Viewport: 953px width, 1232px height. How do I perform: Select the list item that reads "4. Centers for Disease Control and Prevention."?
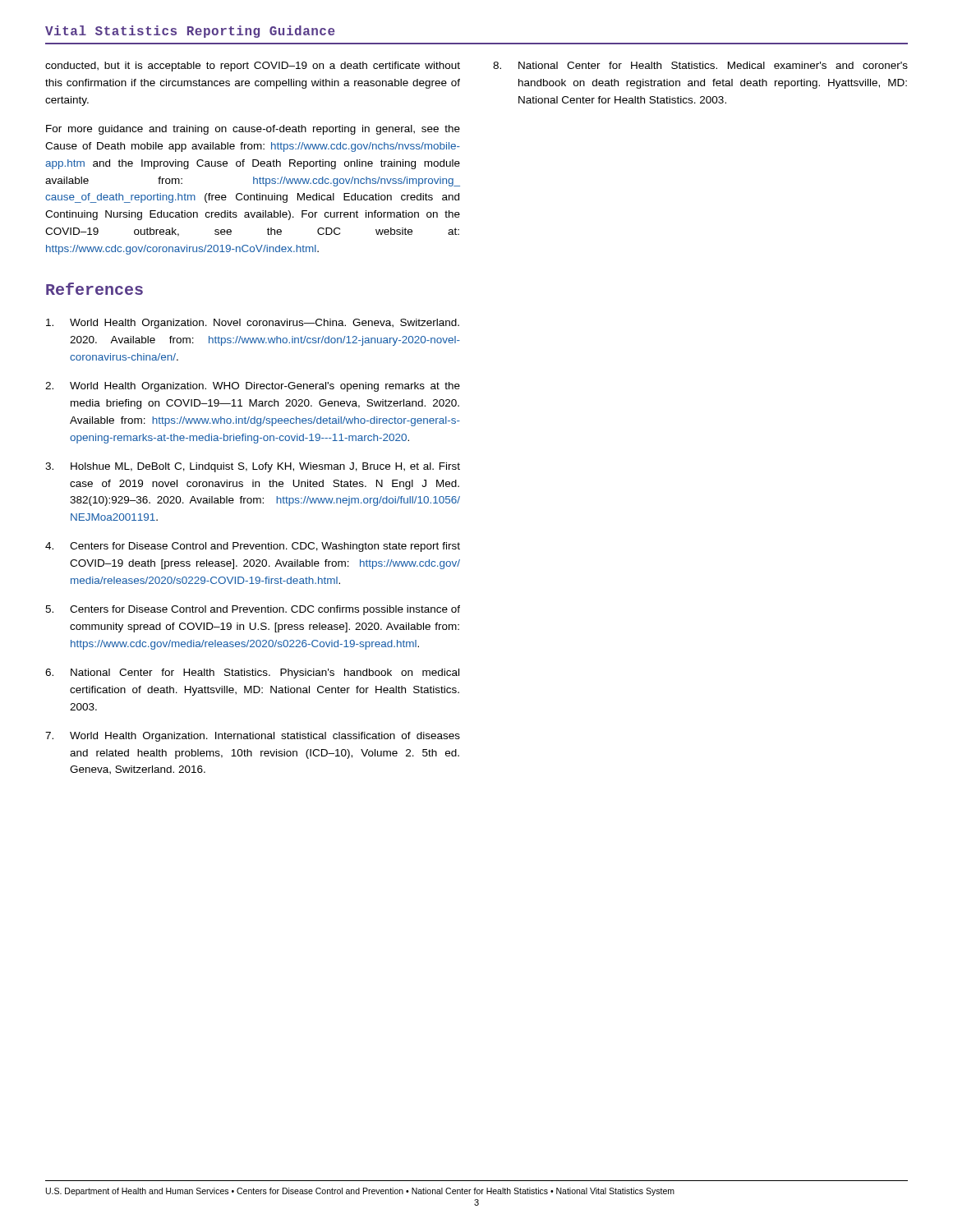tap(253, 564)
